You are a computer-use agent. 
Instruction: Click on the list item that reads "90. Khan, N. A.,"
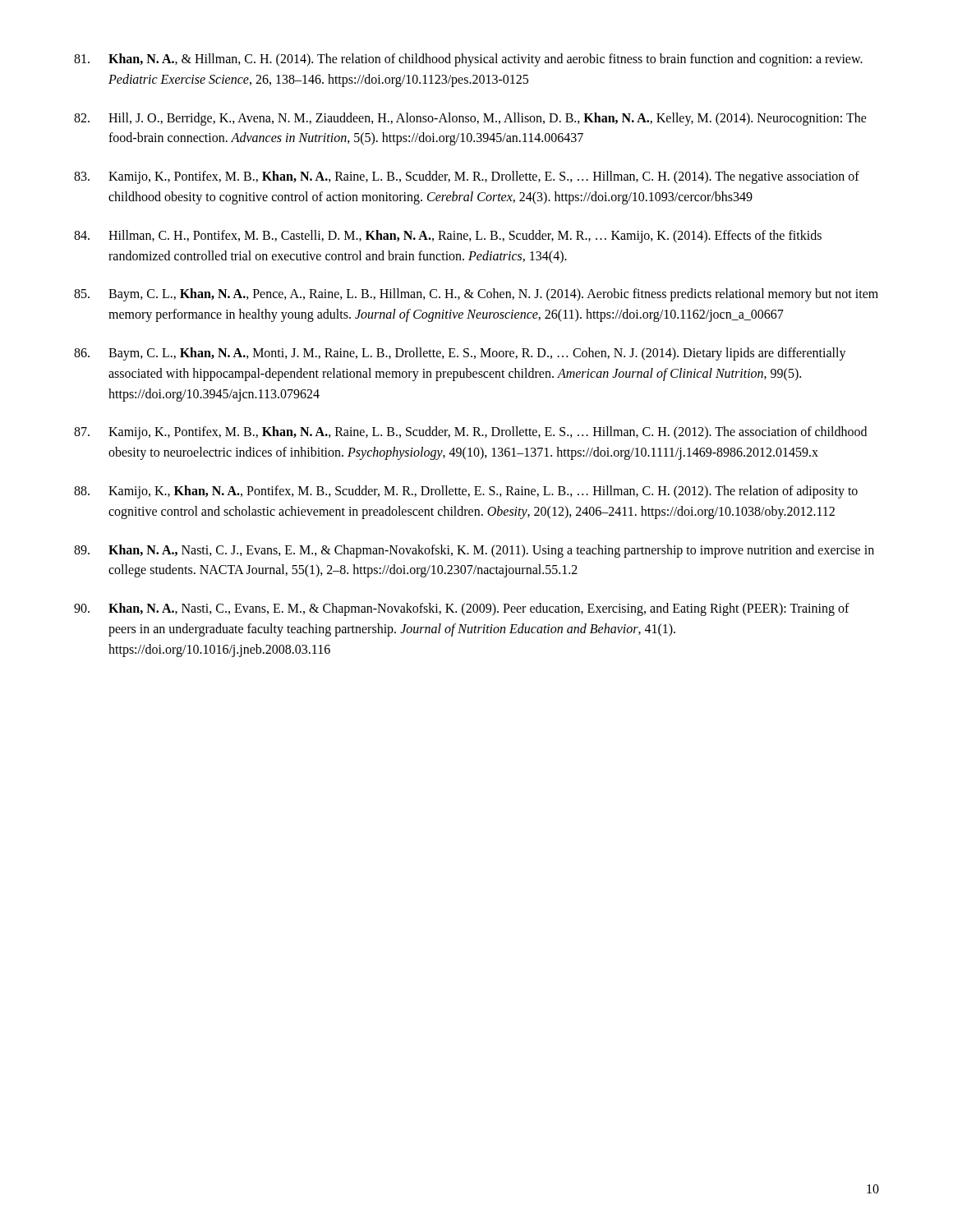476,629
